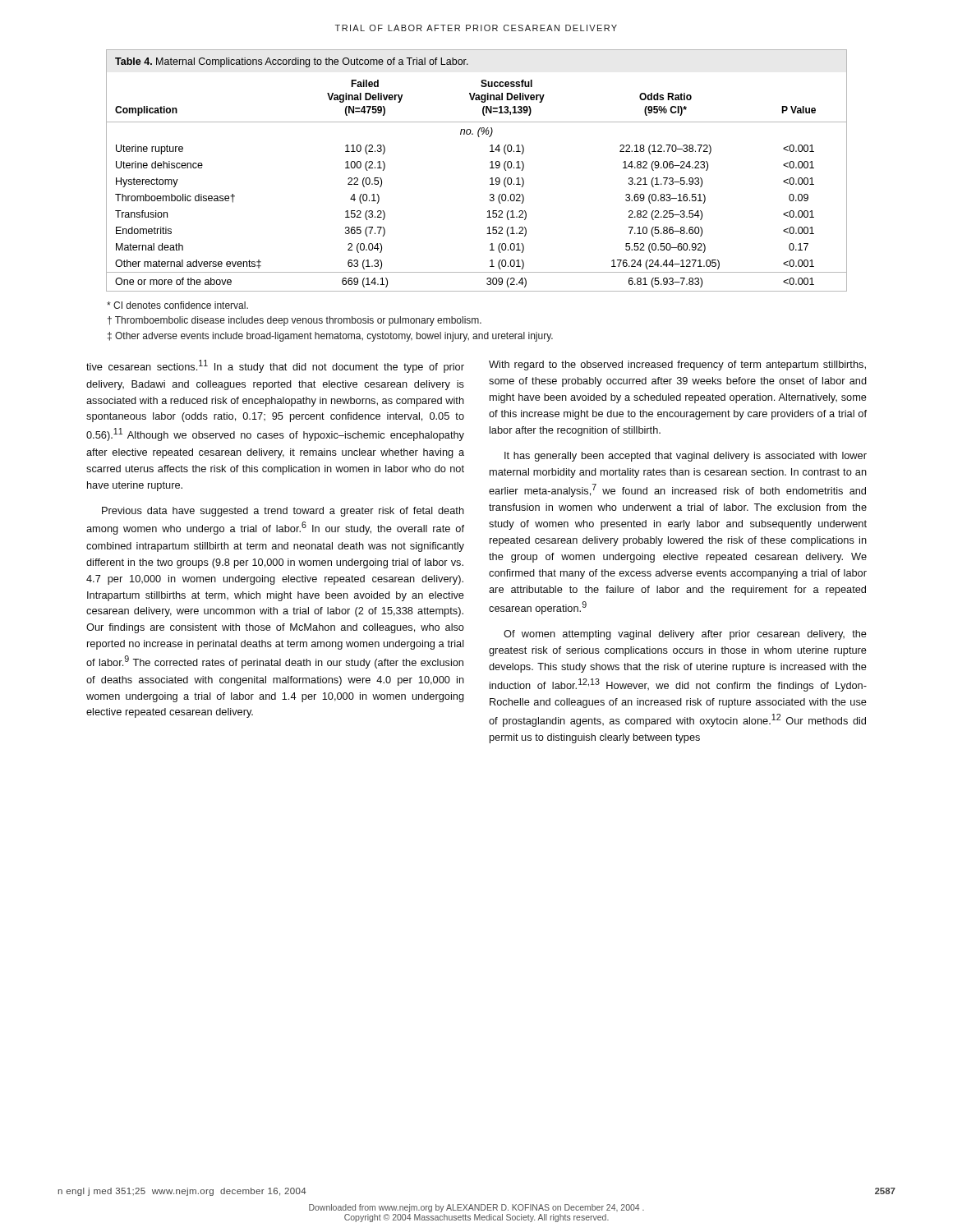The height and width of the screenshot is (1232, 953).
Task: Point to the passage starting "Of women attempting vaginal delivery after prior cesarean"
Action: (678, 686)
